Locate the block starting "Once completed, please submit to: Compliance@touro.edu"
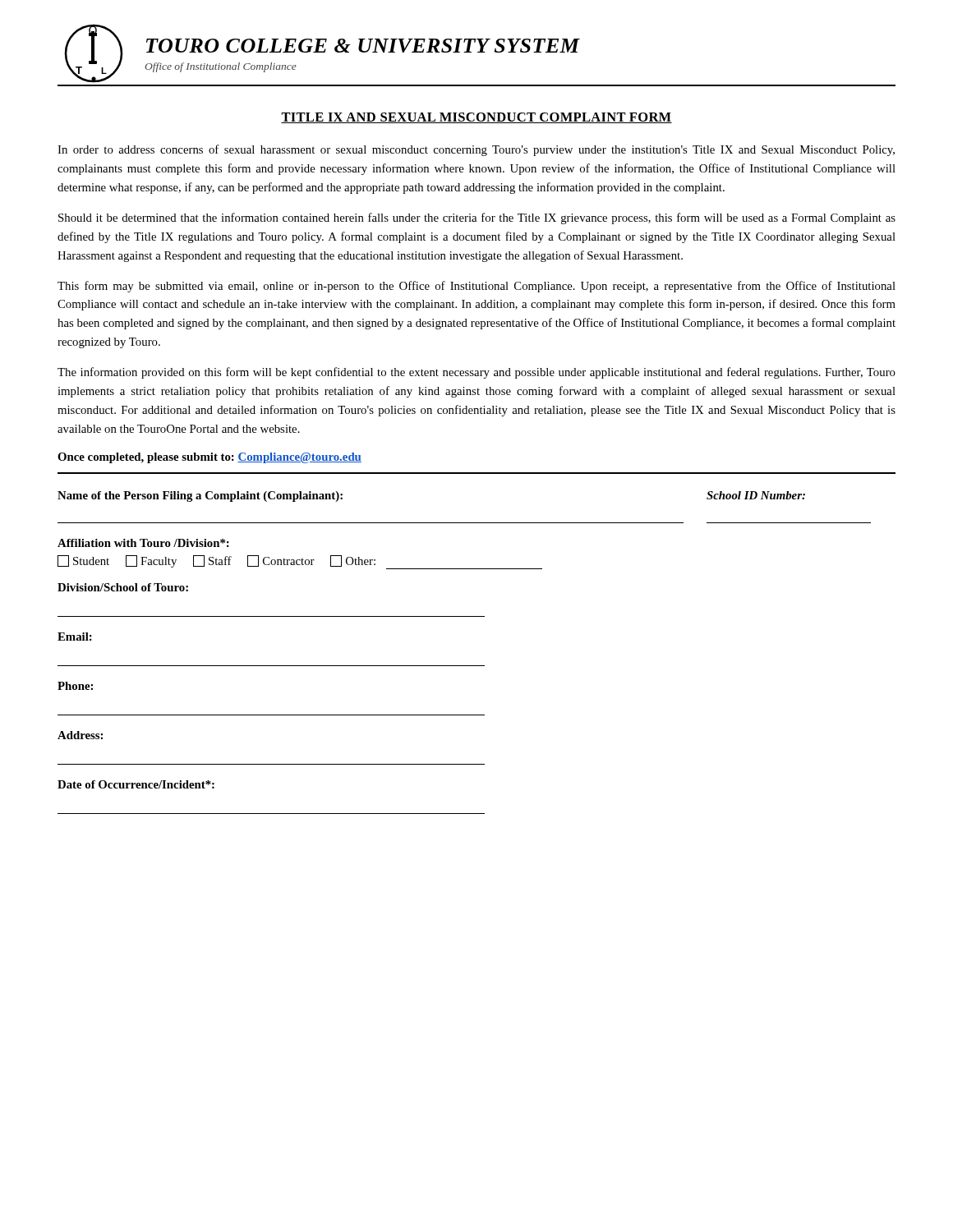Image resolution: width=953 pixels, height=1232 pixels. click(209, 457)
